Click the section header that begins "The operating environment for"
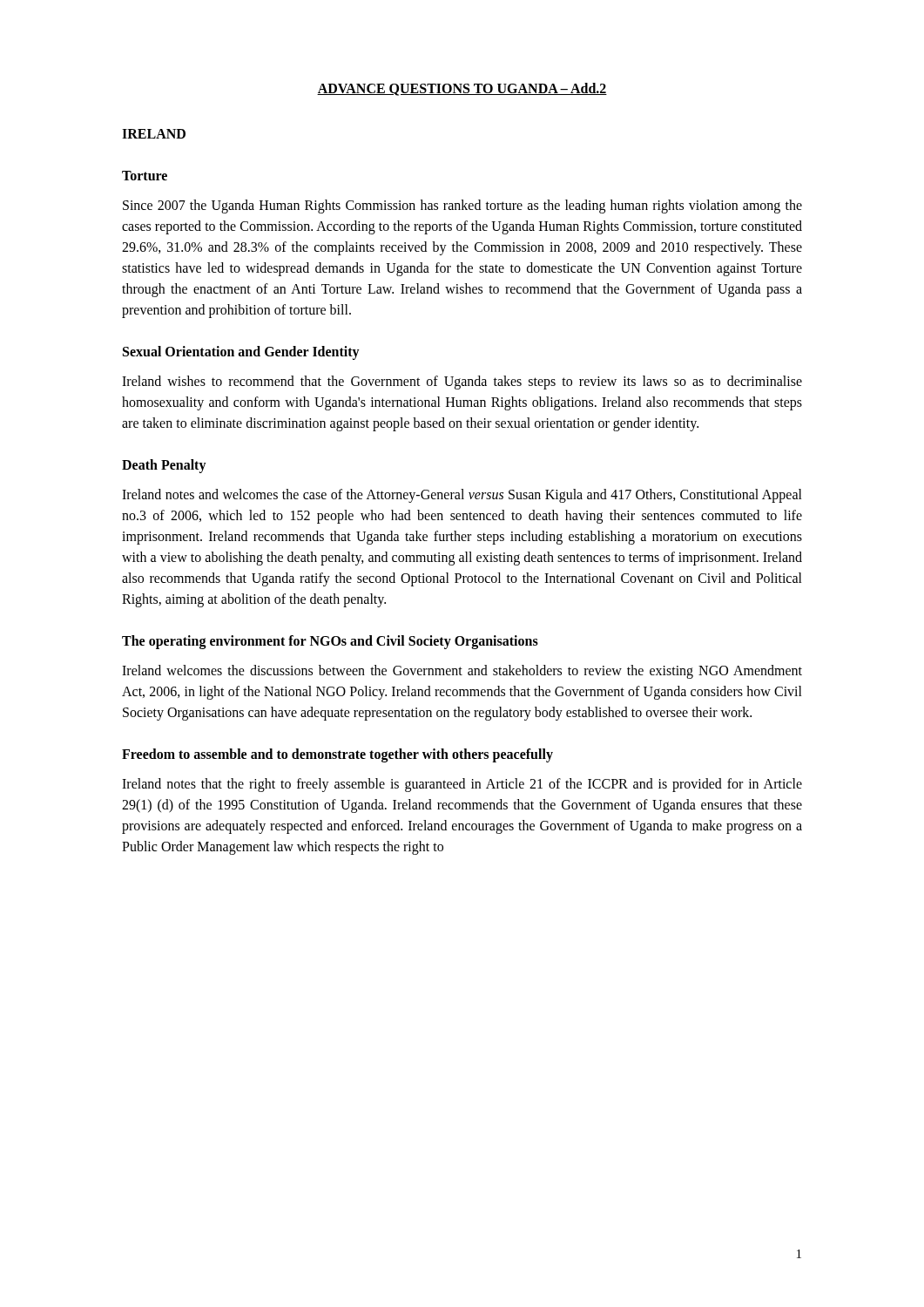 point(330,641)
